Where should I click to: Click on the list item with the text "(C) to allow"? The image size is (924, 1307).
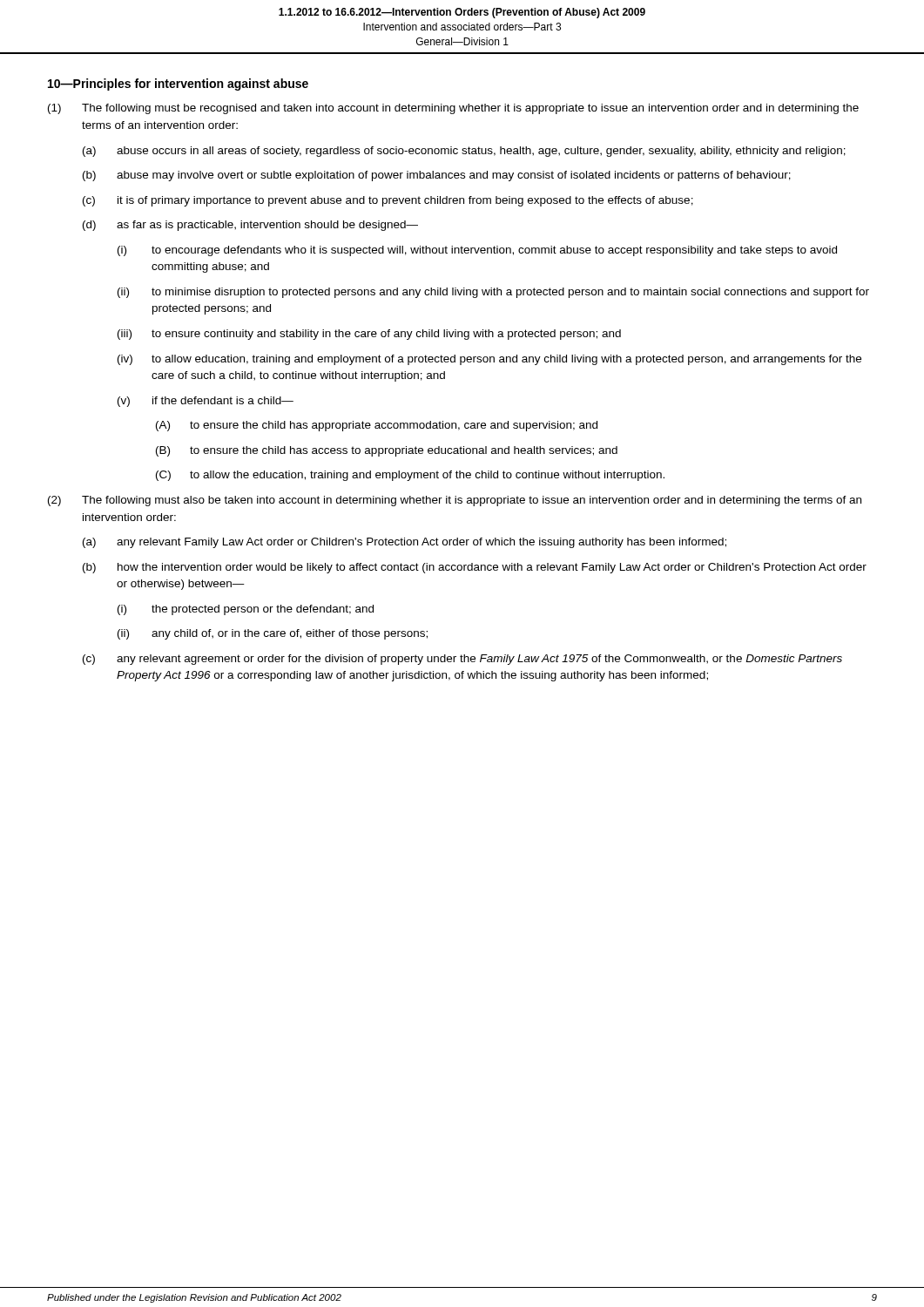coord(516,475)
